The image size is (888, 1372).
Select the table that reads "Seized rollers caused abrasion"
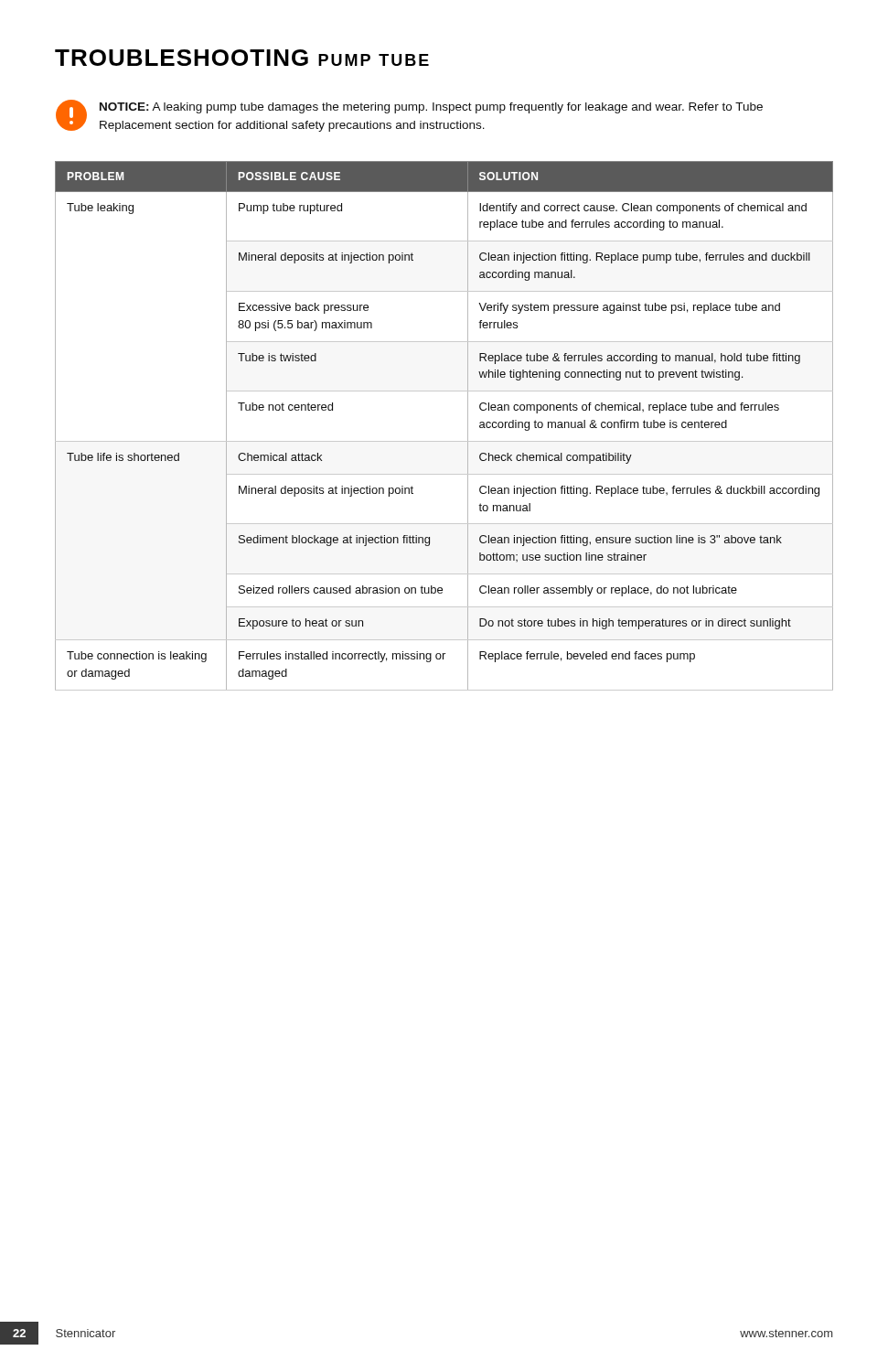coord(444,425)
